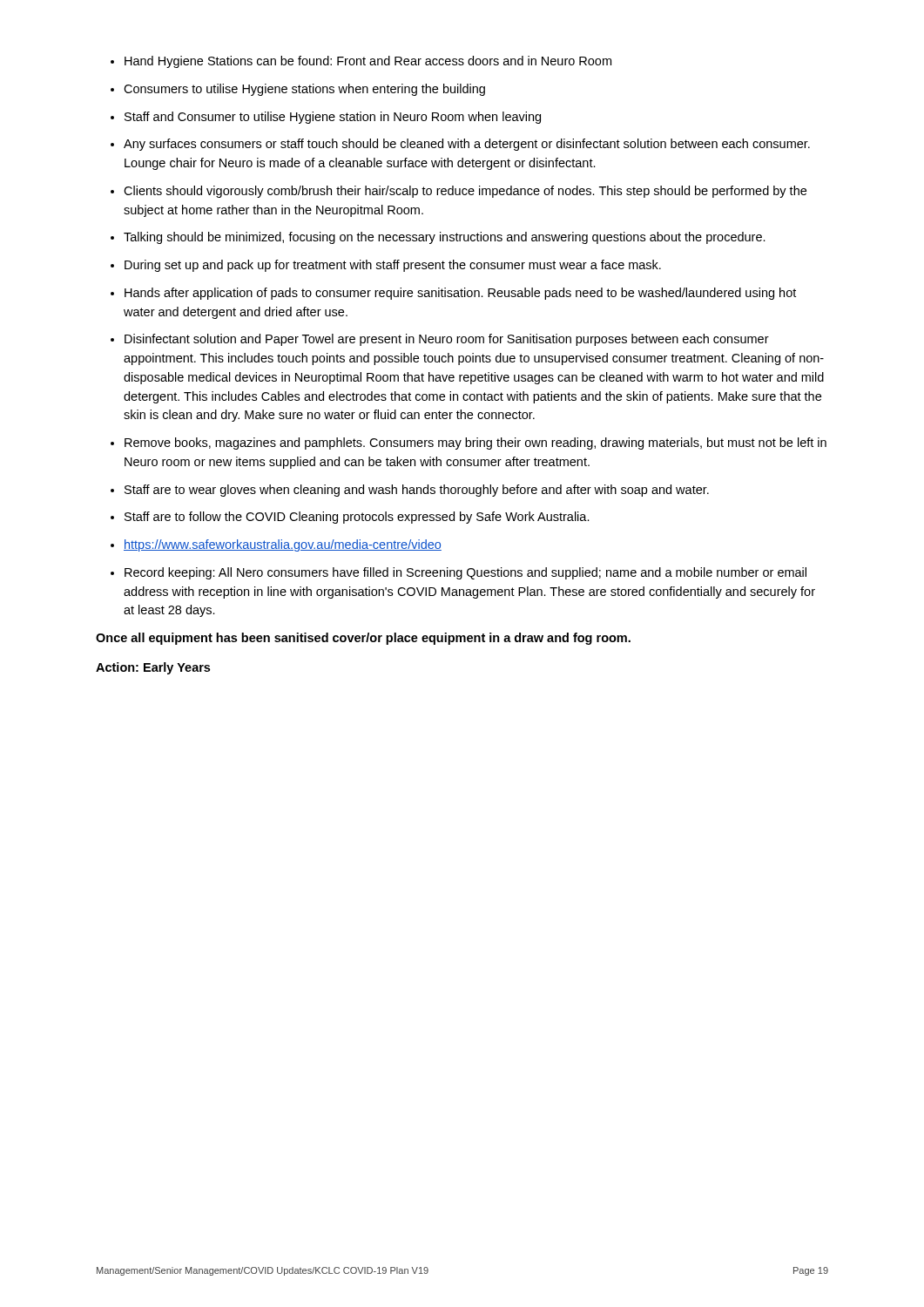924x1307 pixels.
Task: Find the text block starting "Record keeping: All Nero consumers have filled in"
Action: (x=476, y=592)
